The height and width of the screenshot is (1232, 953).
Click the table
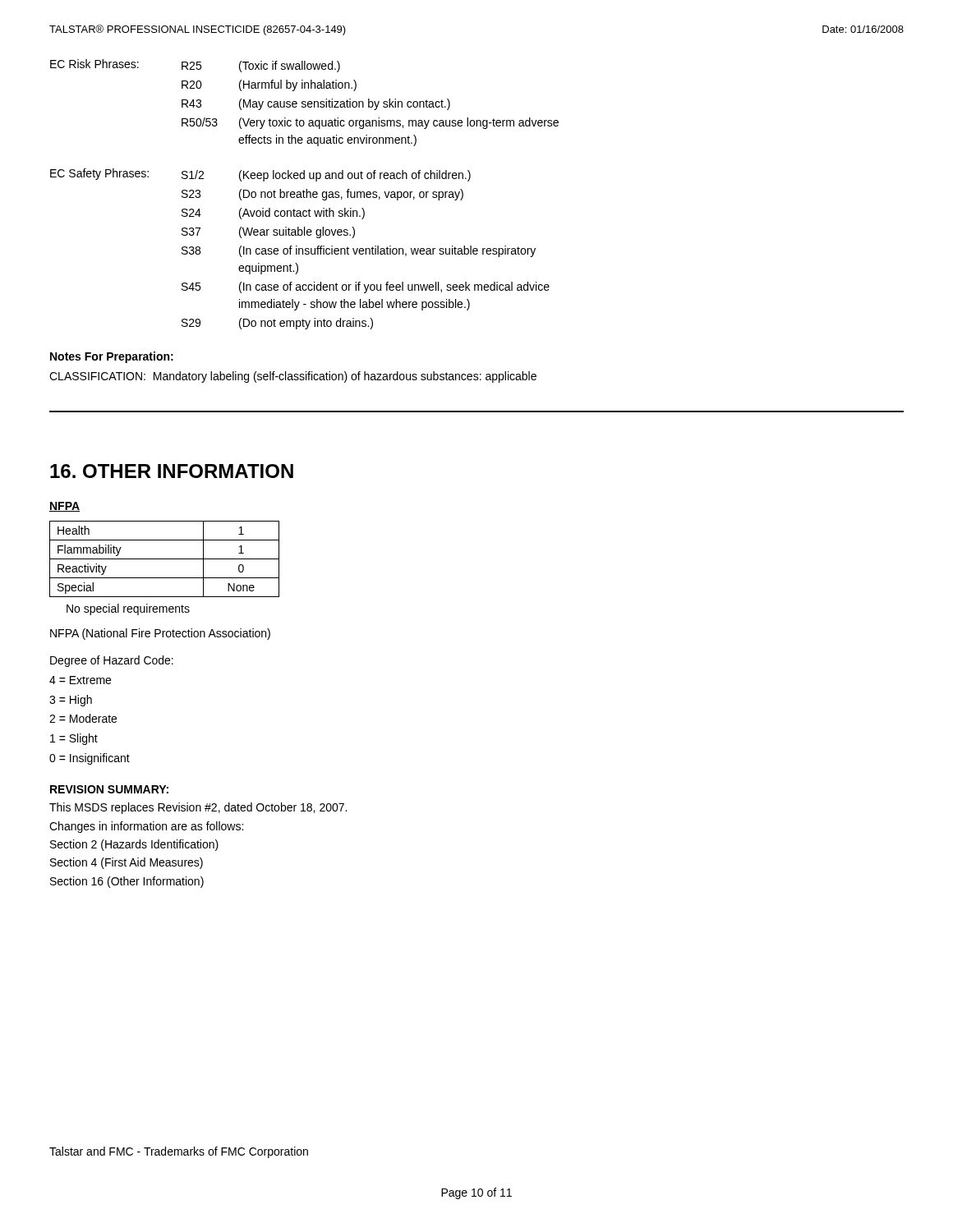point(476,559)
